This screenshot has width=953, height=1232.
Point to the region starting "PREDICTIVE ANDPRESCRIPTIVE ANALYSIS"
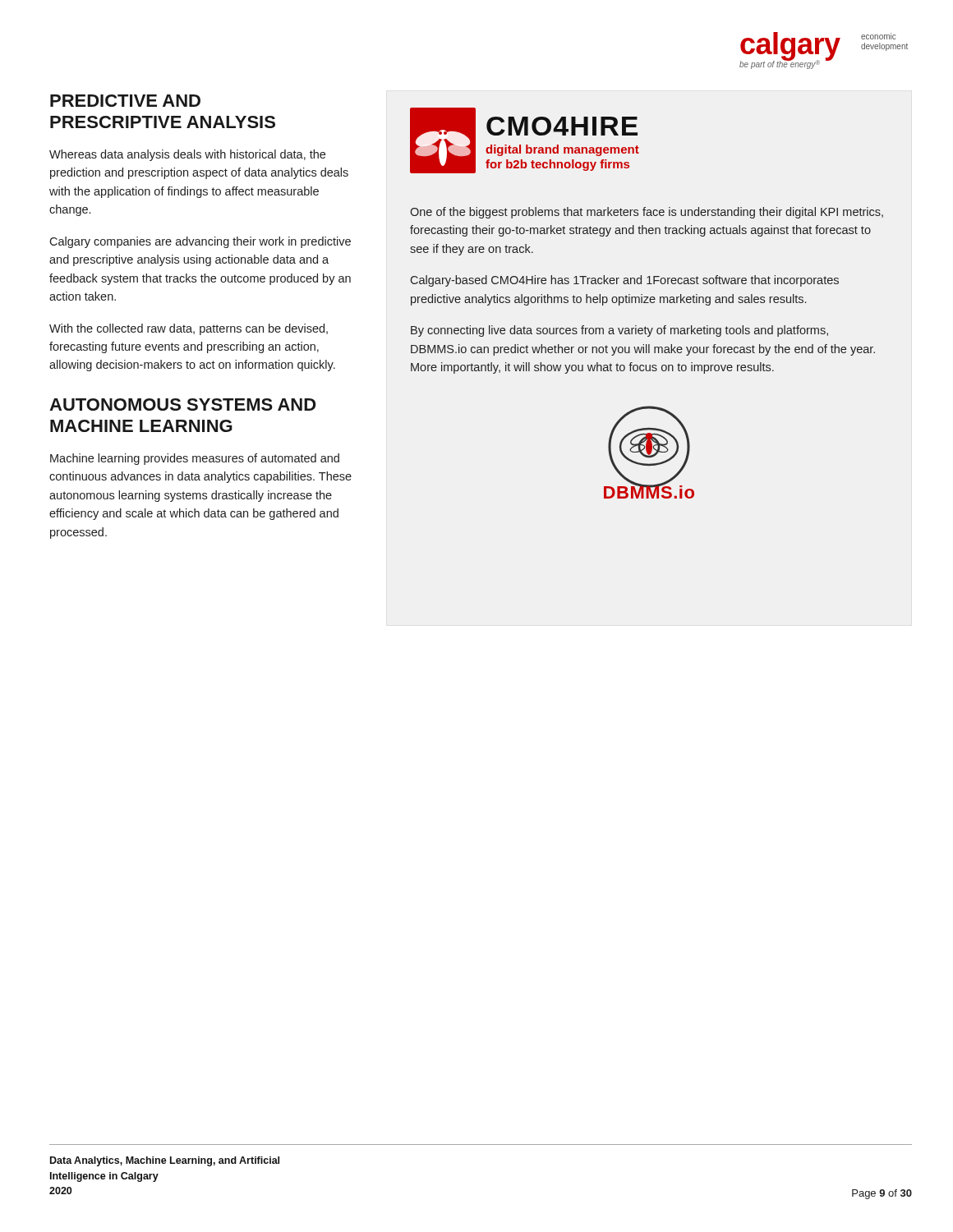coord(201,112)
